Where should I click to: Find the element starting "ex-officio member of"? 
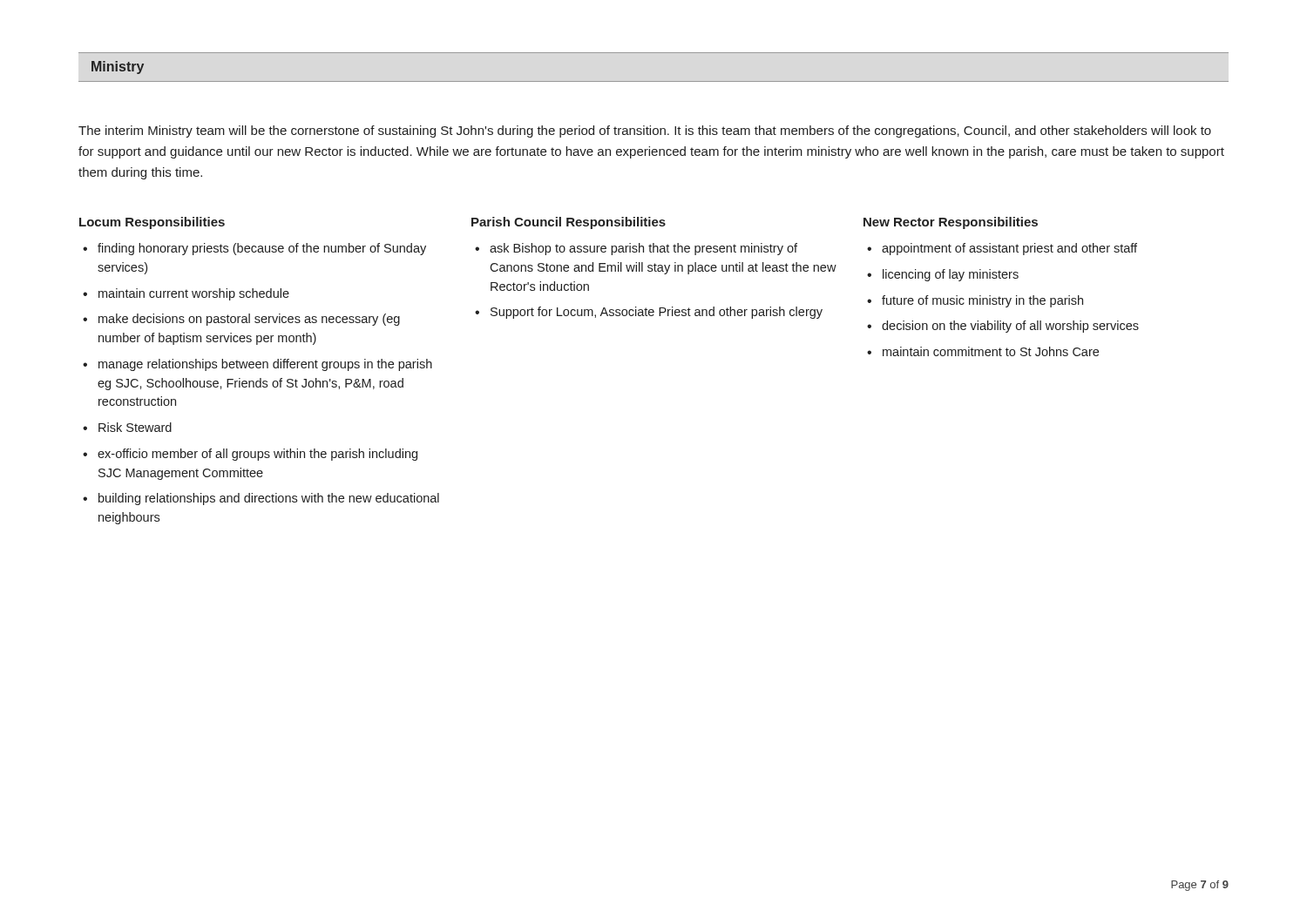coord(258,463)
